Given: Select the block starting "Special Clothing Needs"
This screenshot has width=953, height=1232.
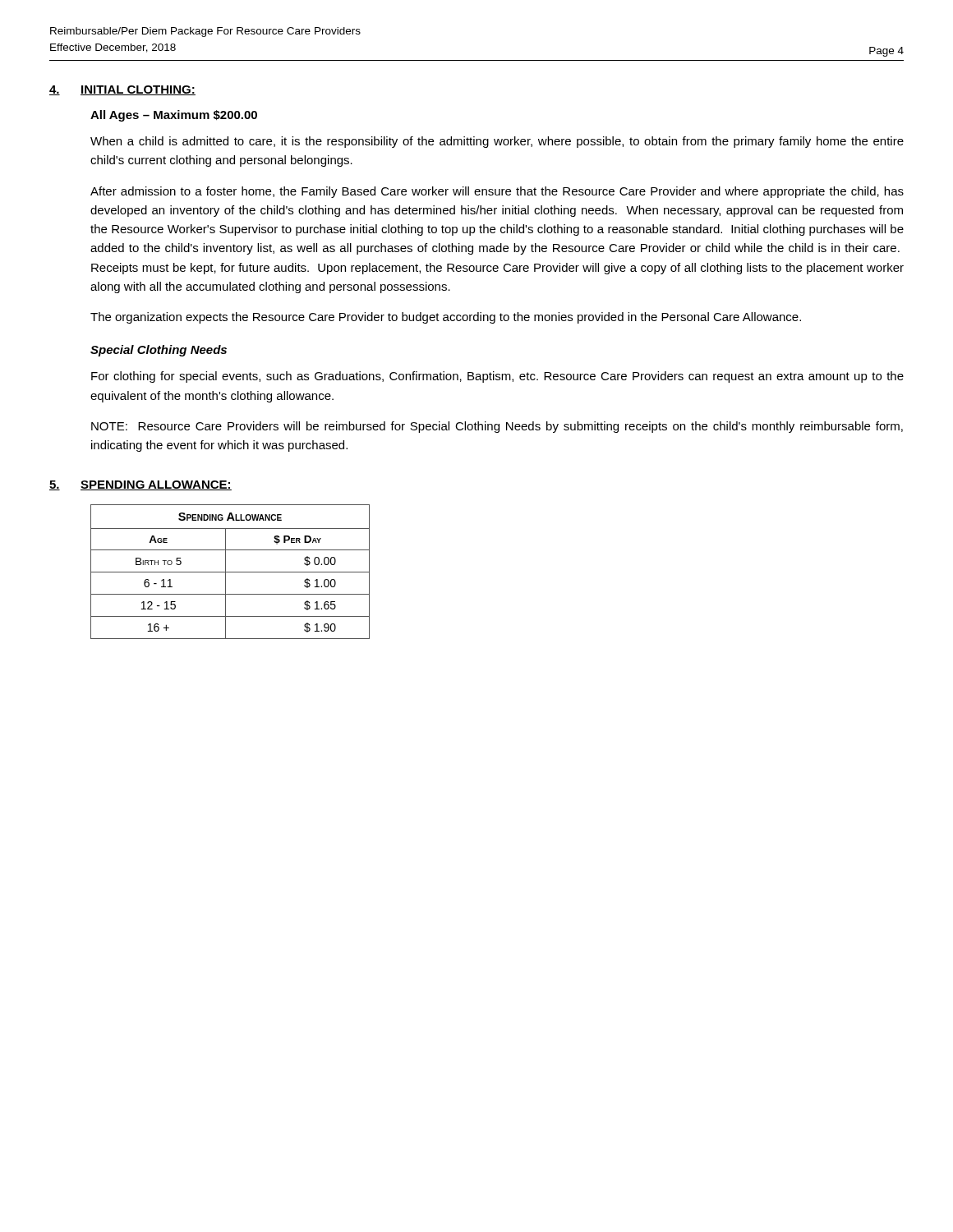Looking at the screenshot, I should point(159,350).
